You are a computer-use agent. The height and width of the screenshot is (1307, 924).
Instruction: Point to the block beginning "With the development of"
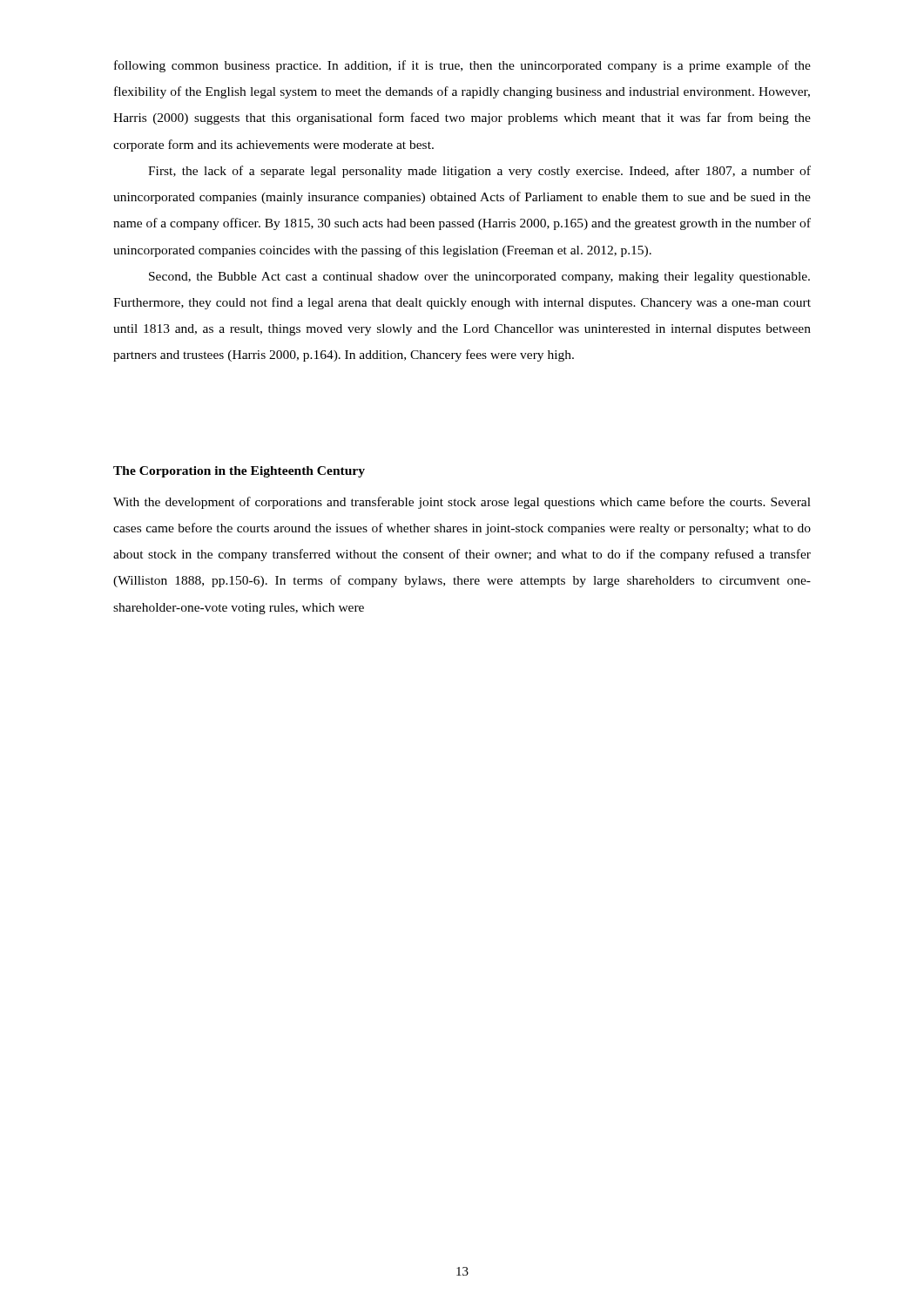[462, 554]
